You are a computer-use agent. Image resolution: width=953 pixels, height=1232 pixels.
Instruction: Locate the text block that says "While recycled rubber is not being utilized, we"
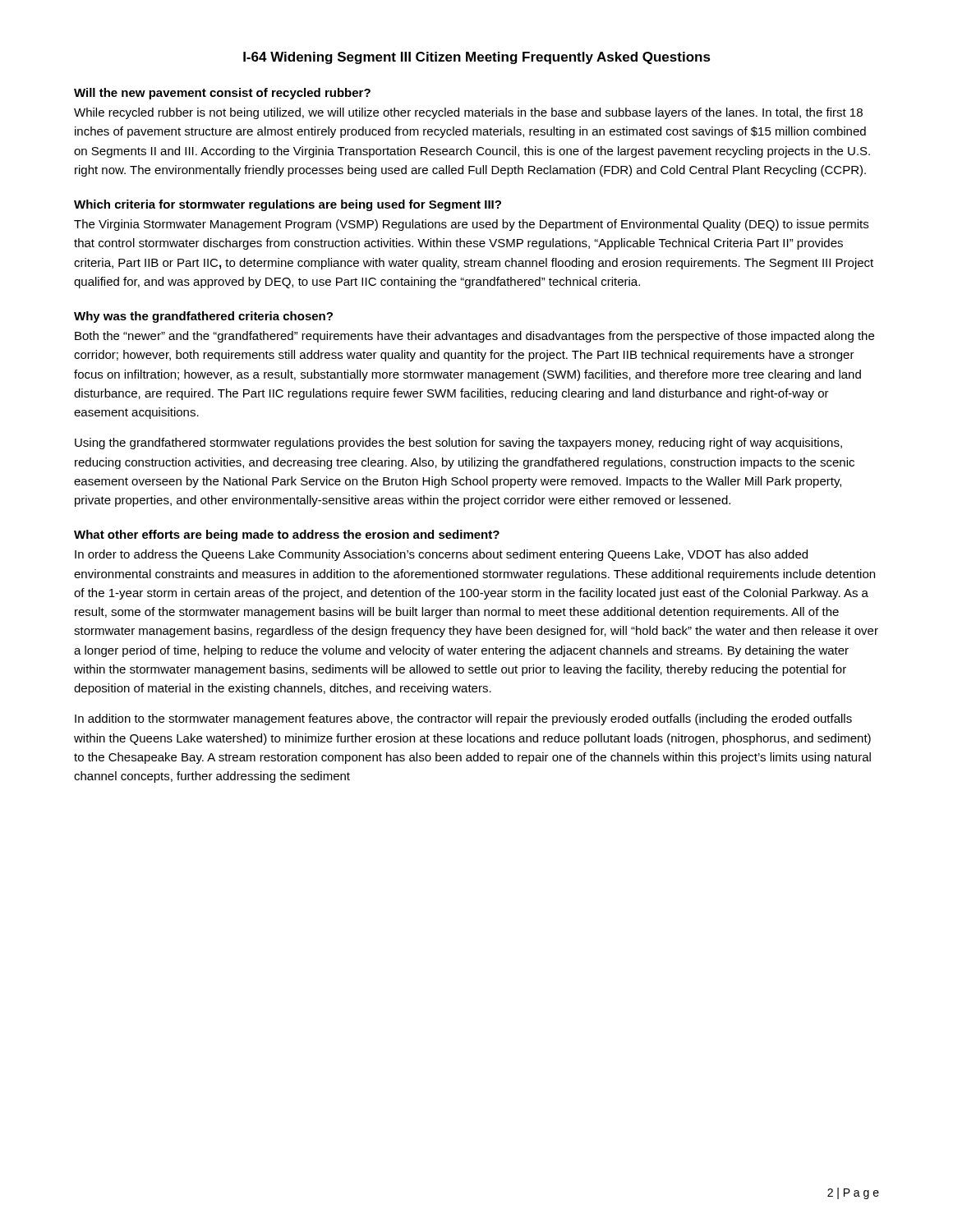(472, 141)
